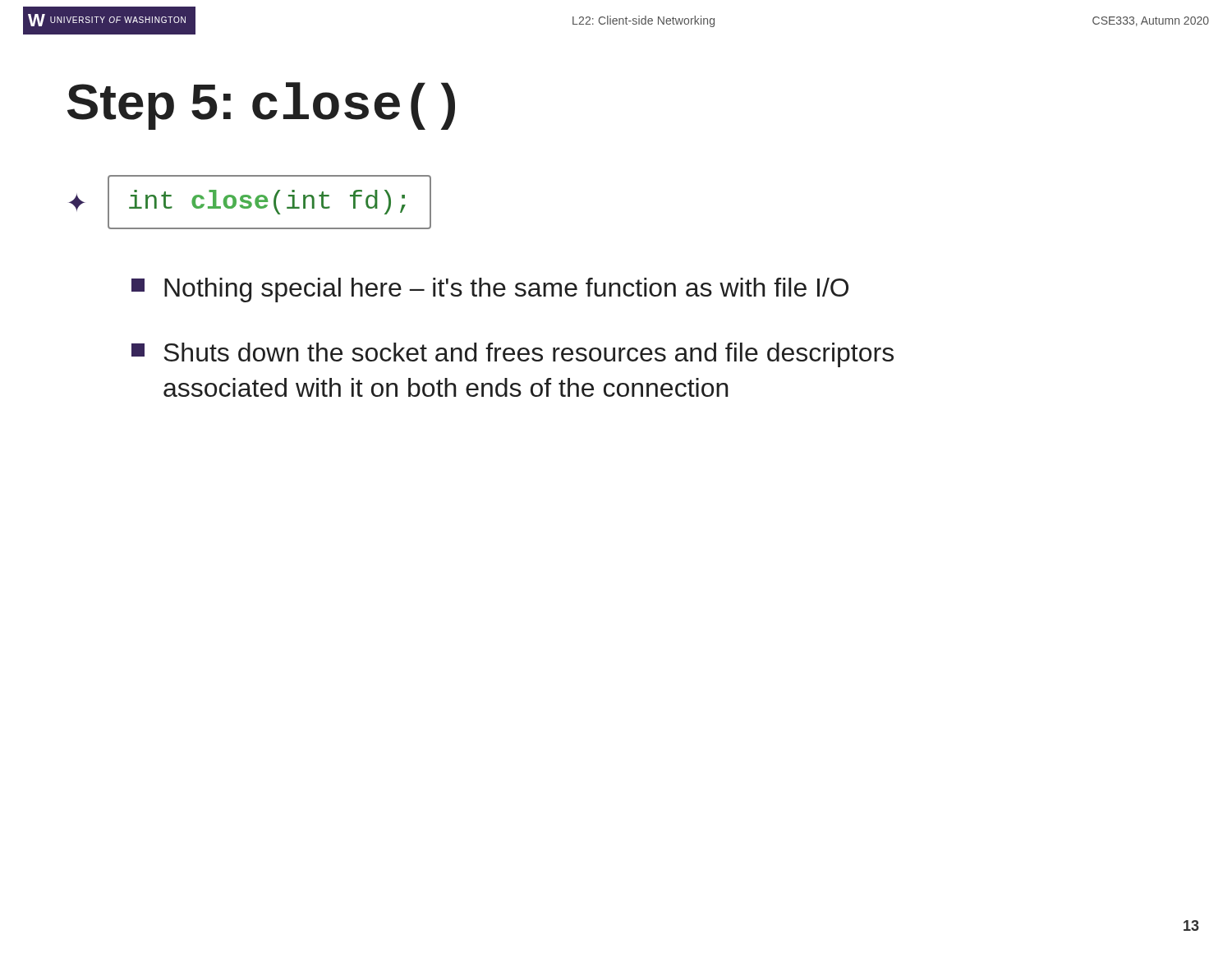Screen dimensions: 953x1232
Task: Click on the block starting "Step 5: close()"
Action: (x=265, y=104)
